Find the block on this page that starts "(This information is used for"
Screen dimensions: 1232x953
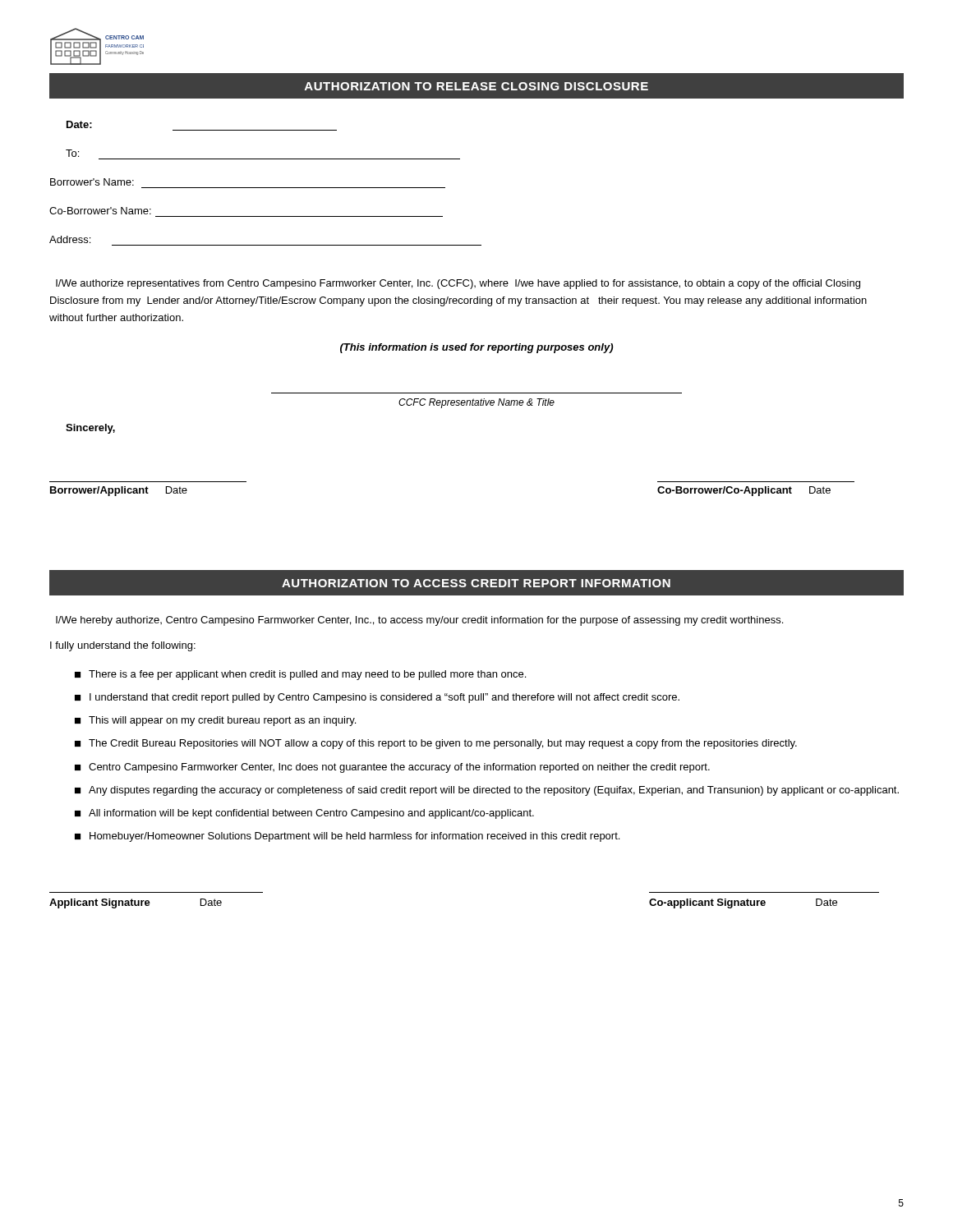pyautogui.click(x=476, y=347)
